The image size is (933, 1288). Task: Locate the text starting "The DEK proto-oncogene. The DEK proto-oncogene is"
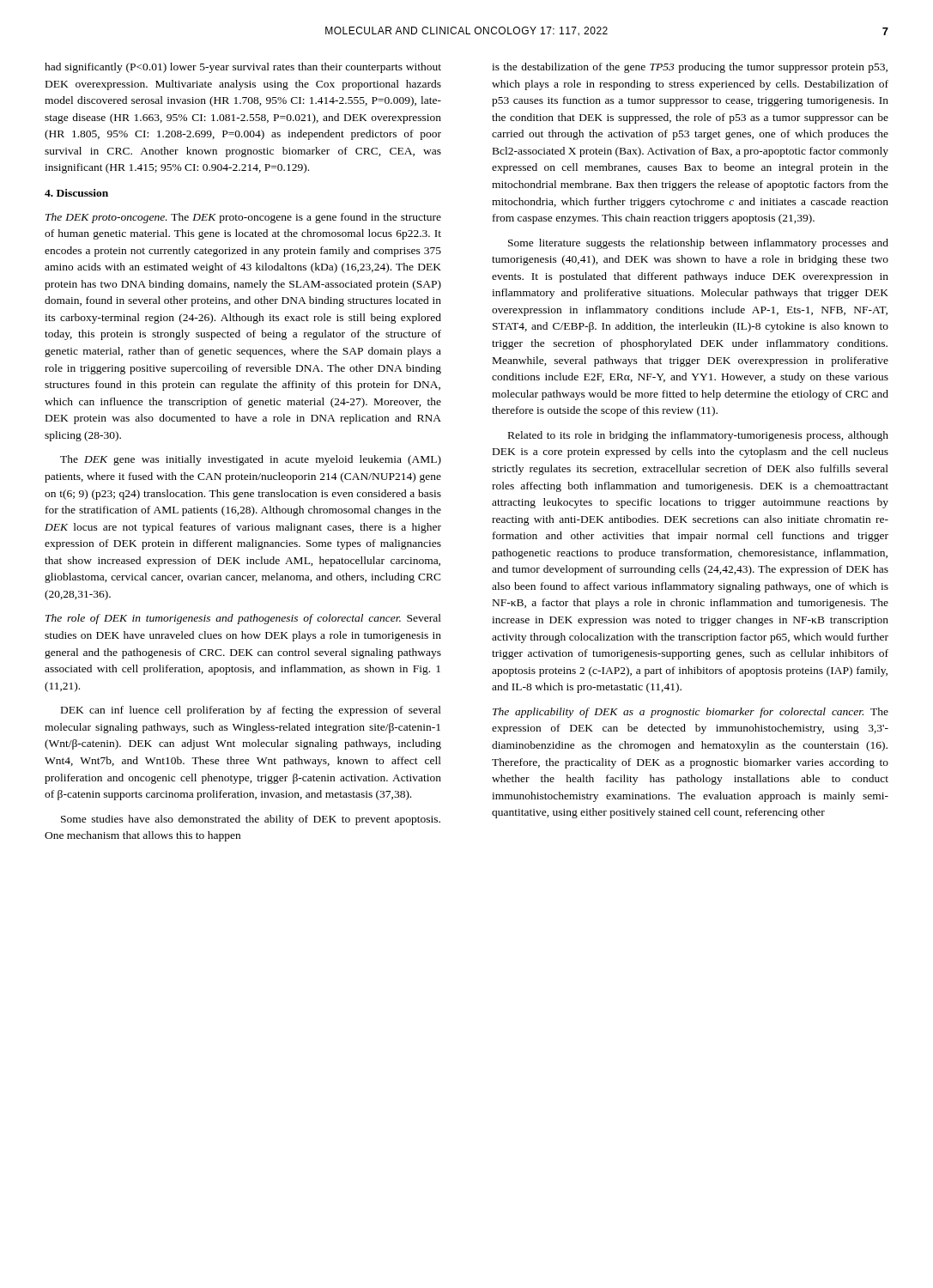coord(243,326)
